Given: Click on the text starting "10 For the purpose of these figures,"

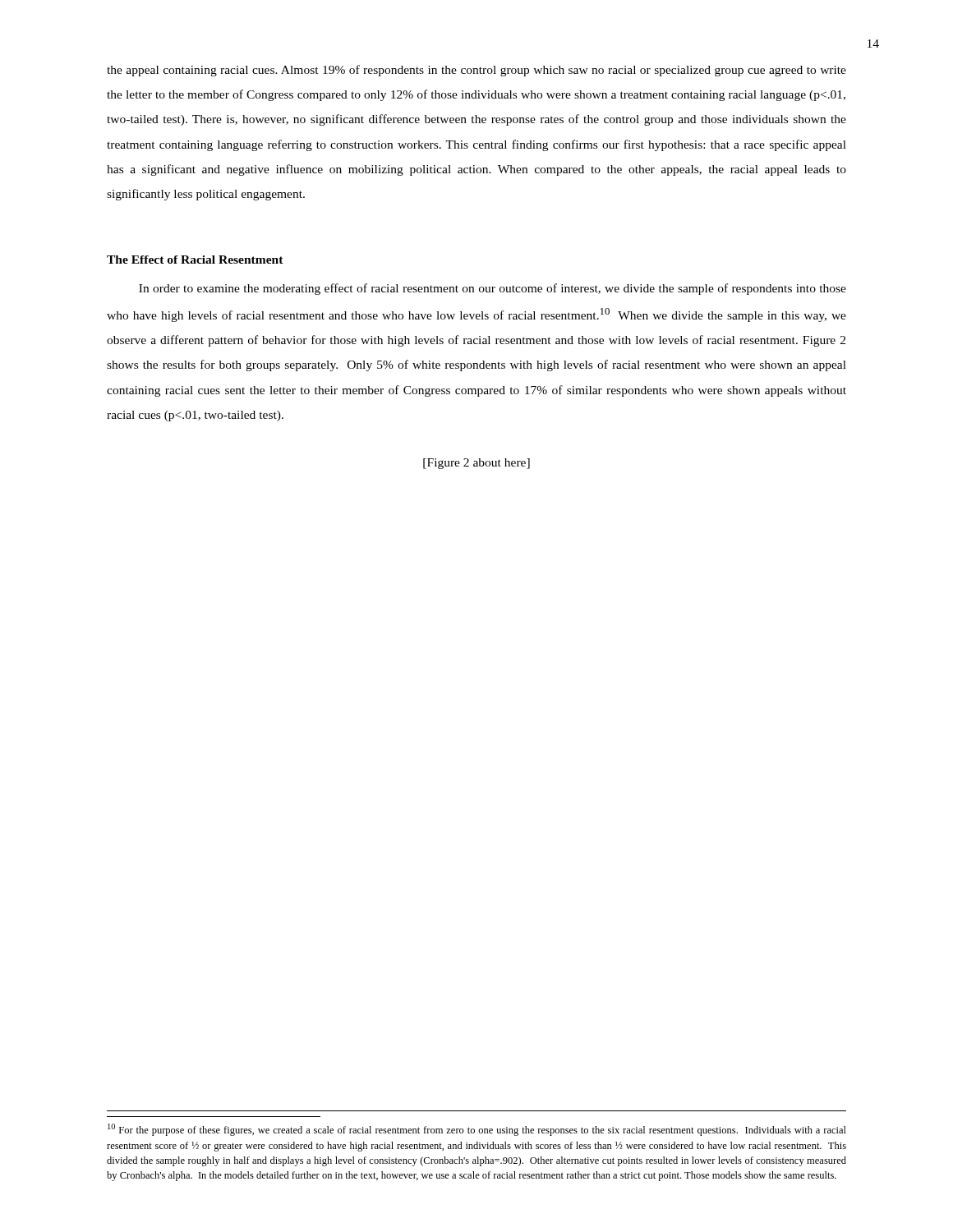Looking at the screenshot, I should pos(476,1152).
